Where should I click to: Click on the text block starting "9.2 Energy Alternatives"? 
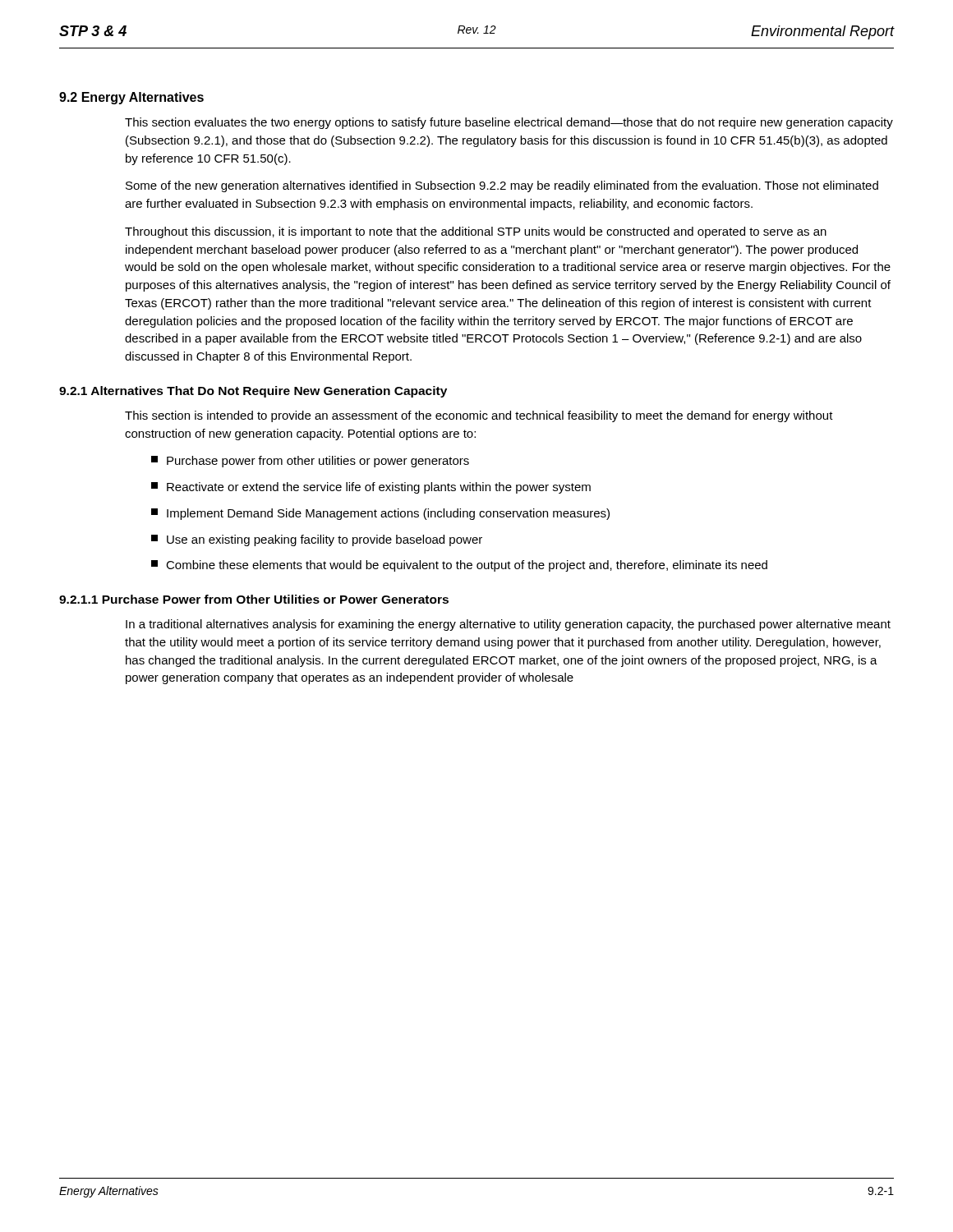click(132, 97)
